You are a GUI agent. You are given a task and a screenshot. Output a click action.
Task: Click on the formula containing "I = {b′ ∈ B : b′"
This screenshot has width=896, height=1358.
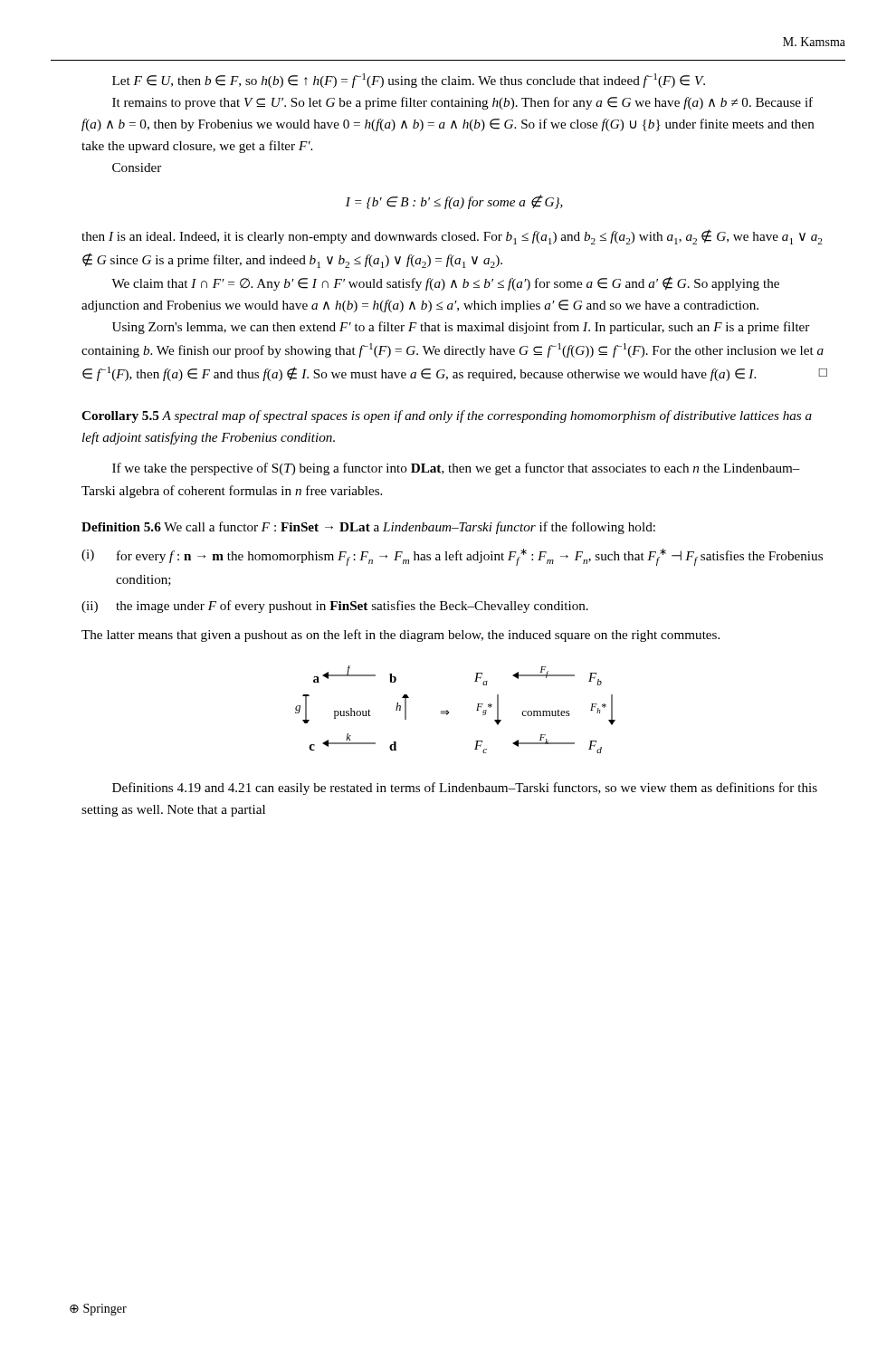[x=454, y=202]
